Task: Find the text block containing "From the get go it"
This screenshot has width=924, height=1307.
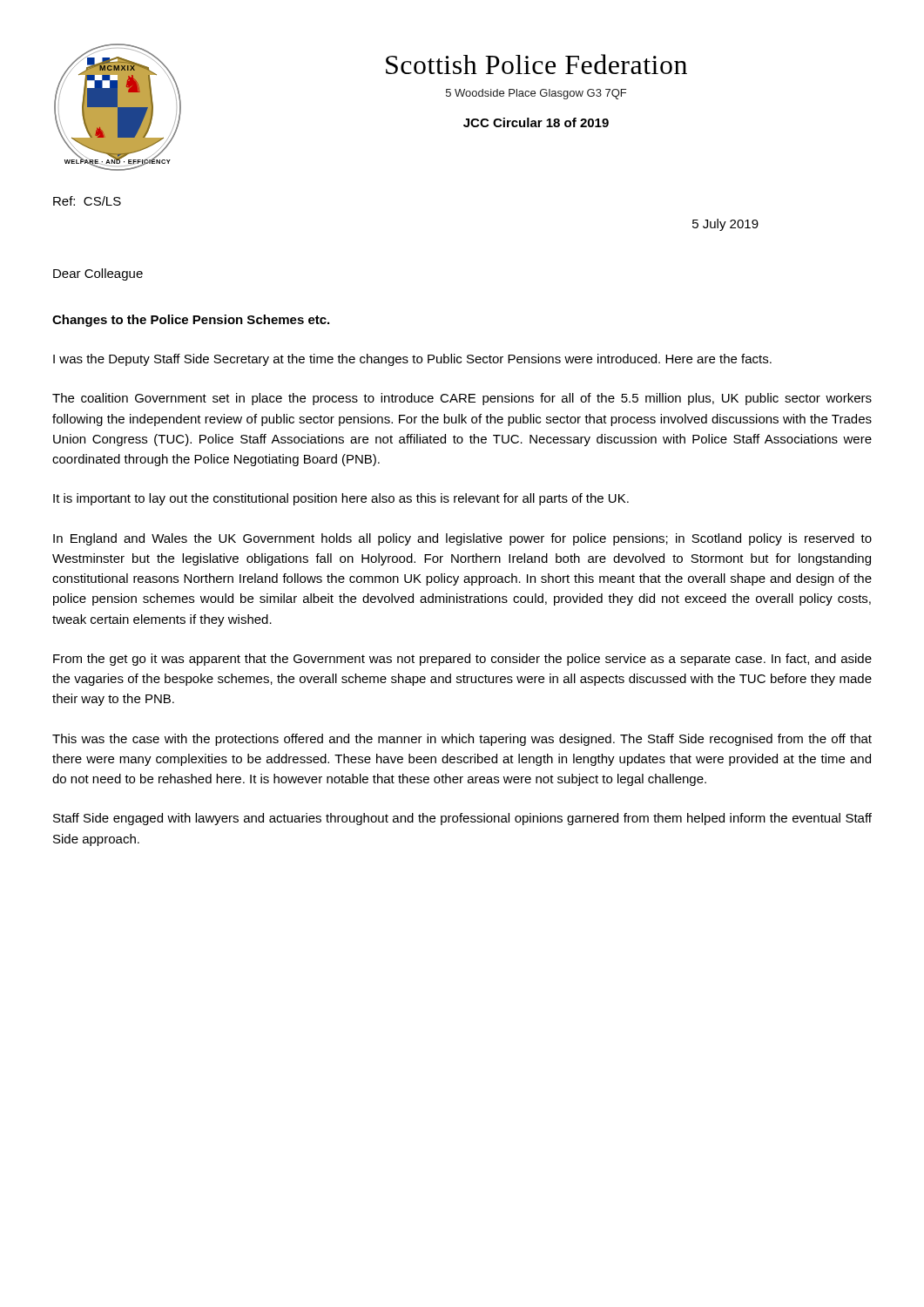Action: [462, 678]
